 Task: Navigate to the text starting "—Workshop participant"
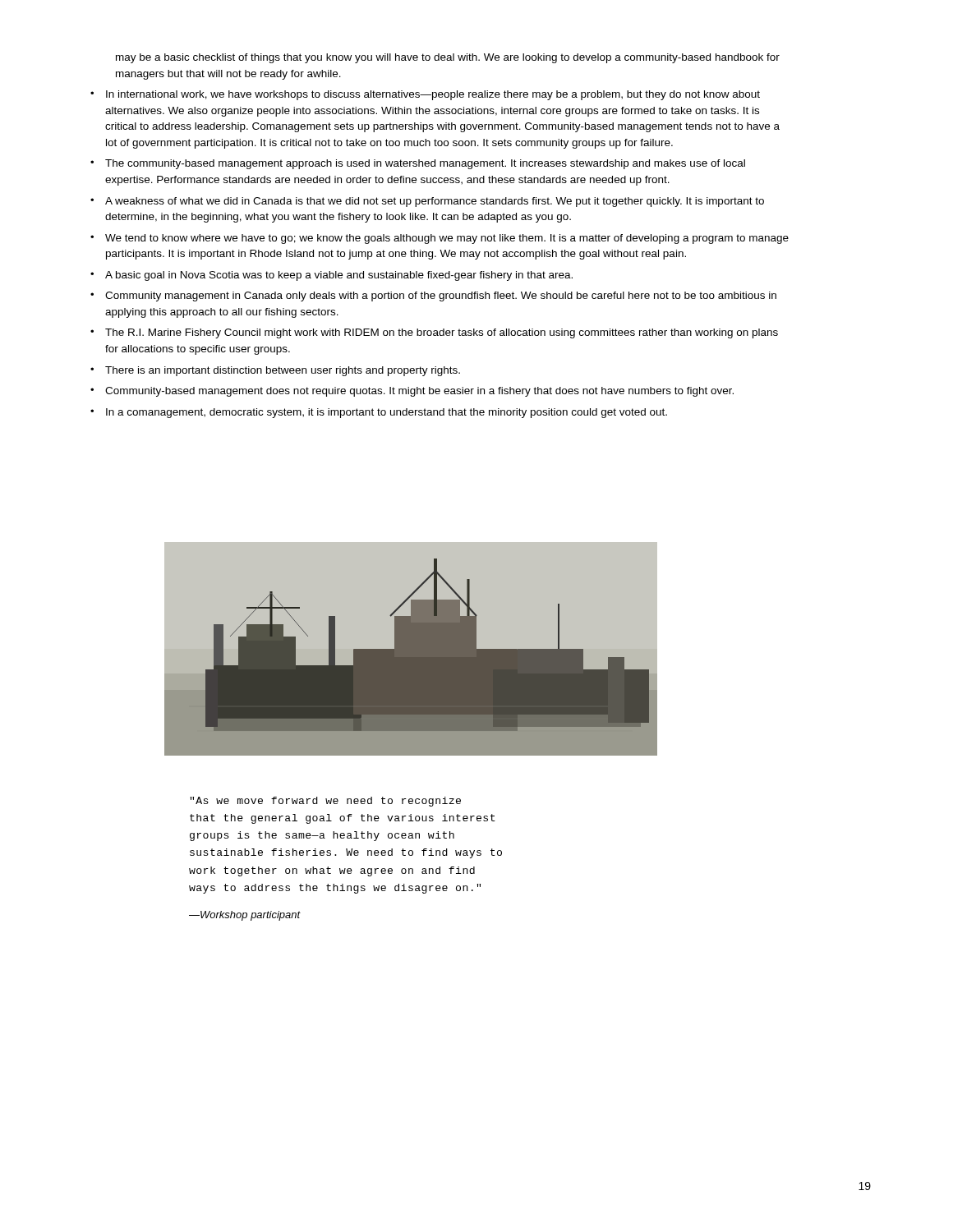click(x=244, y=914)
